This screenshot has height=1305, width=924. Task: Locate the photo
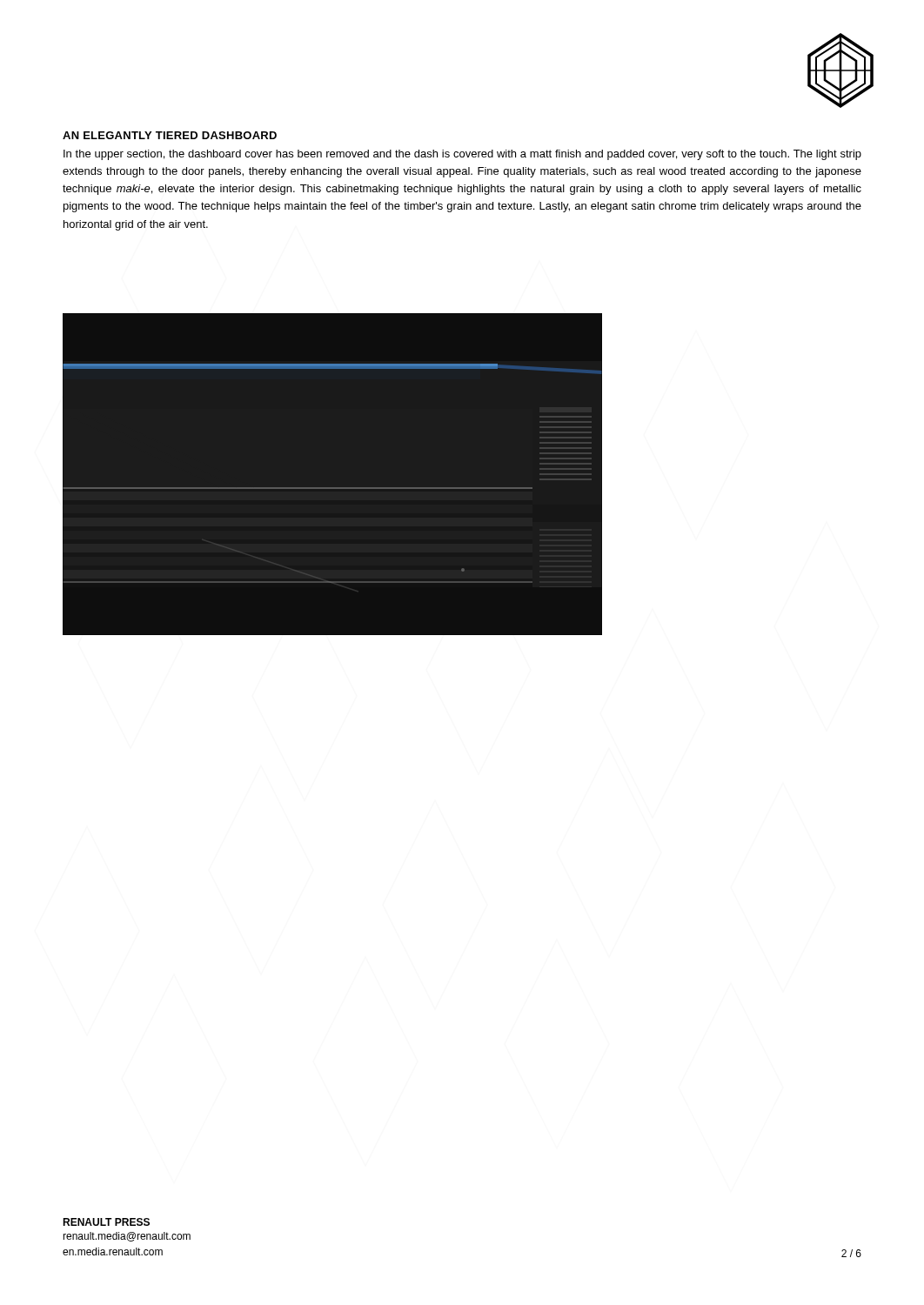click(332, 474)
